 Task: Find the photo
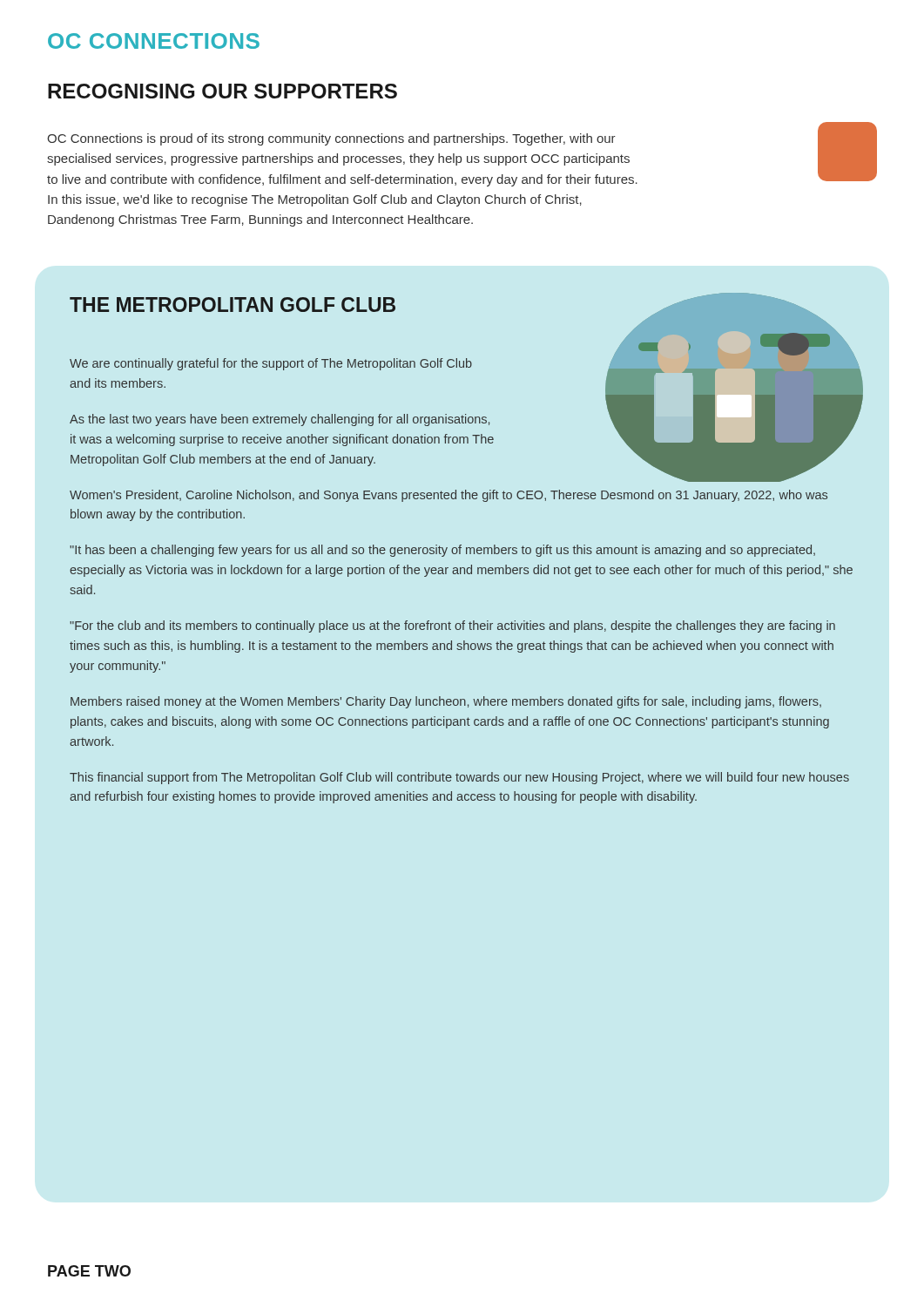click(x=734, y=386)
